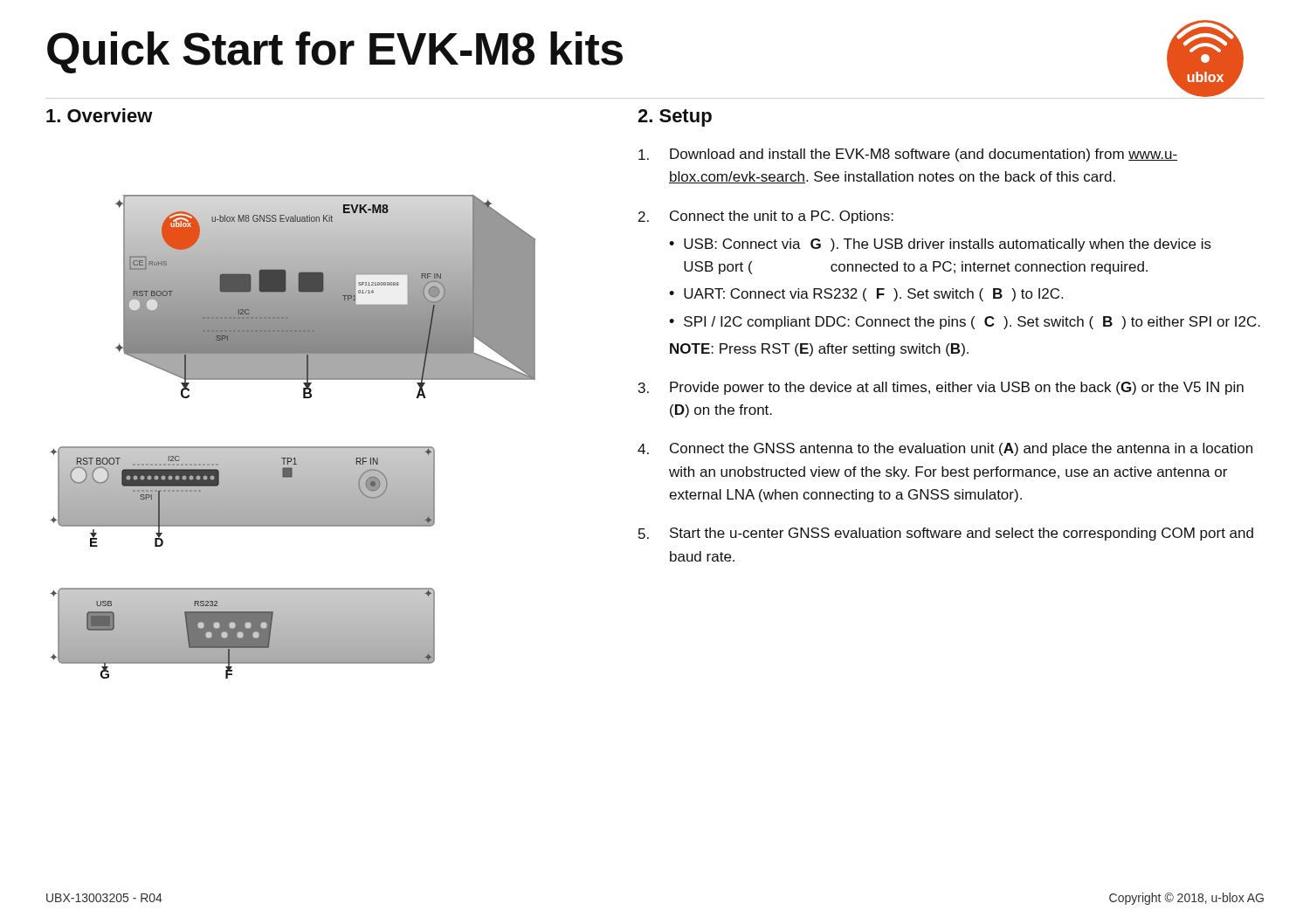
Task: Click on the title with the text "Quick Start for EVK-M8 kits"
Action: (335, 49)
